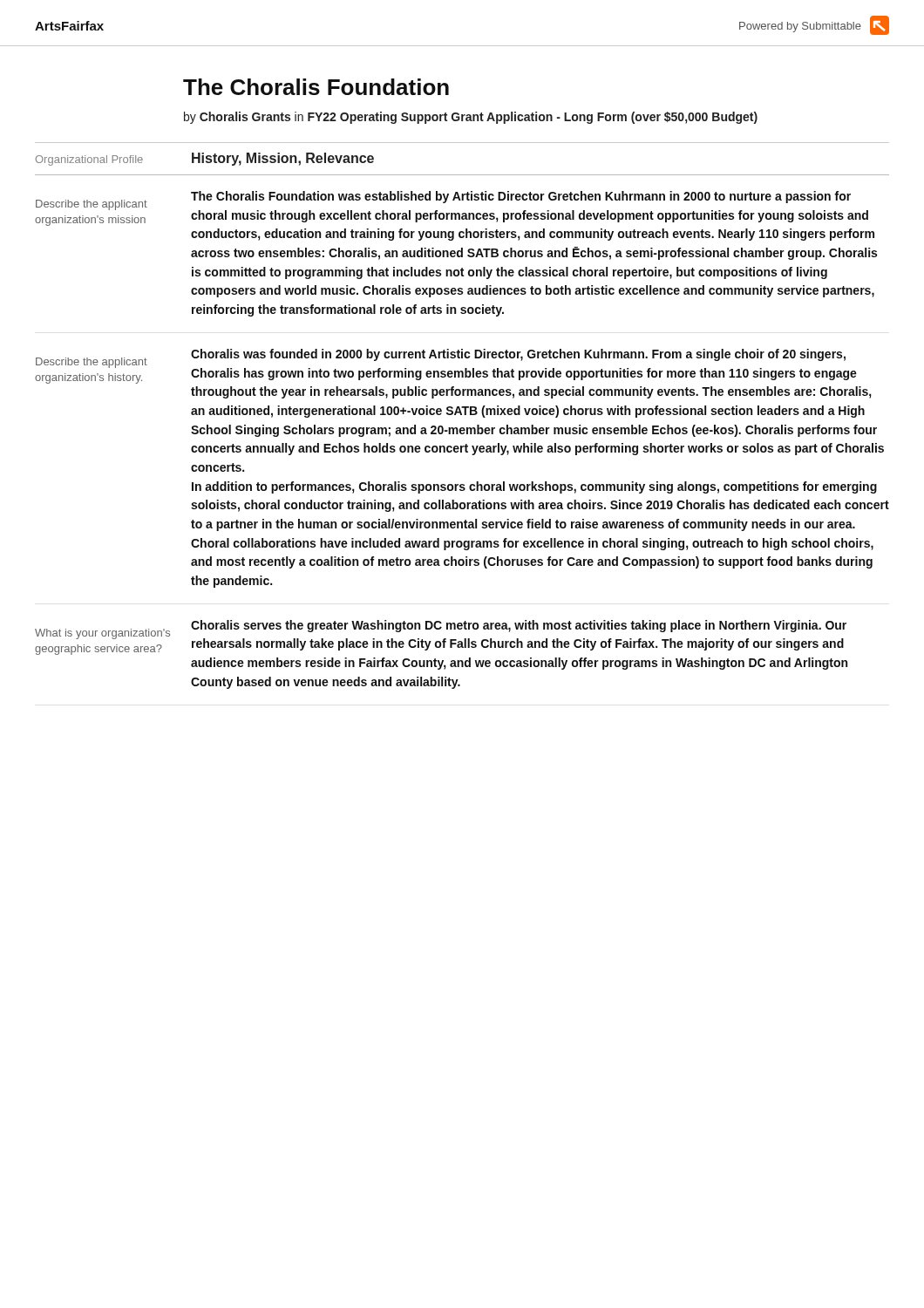Click the passage that begins "The Choralis Foundation was established by Artistic"
Image resolution: width=924 pixels, height=1308 pixels.
tap(534, 253)
